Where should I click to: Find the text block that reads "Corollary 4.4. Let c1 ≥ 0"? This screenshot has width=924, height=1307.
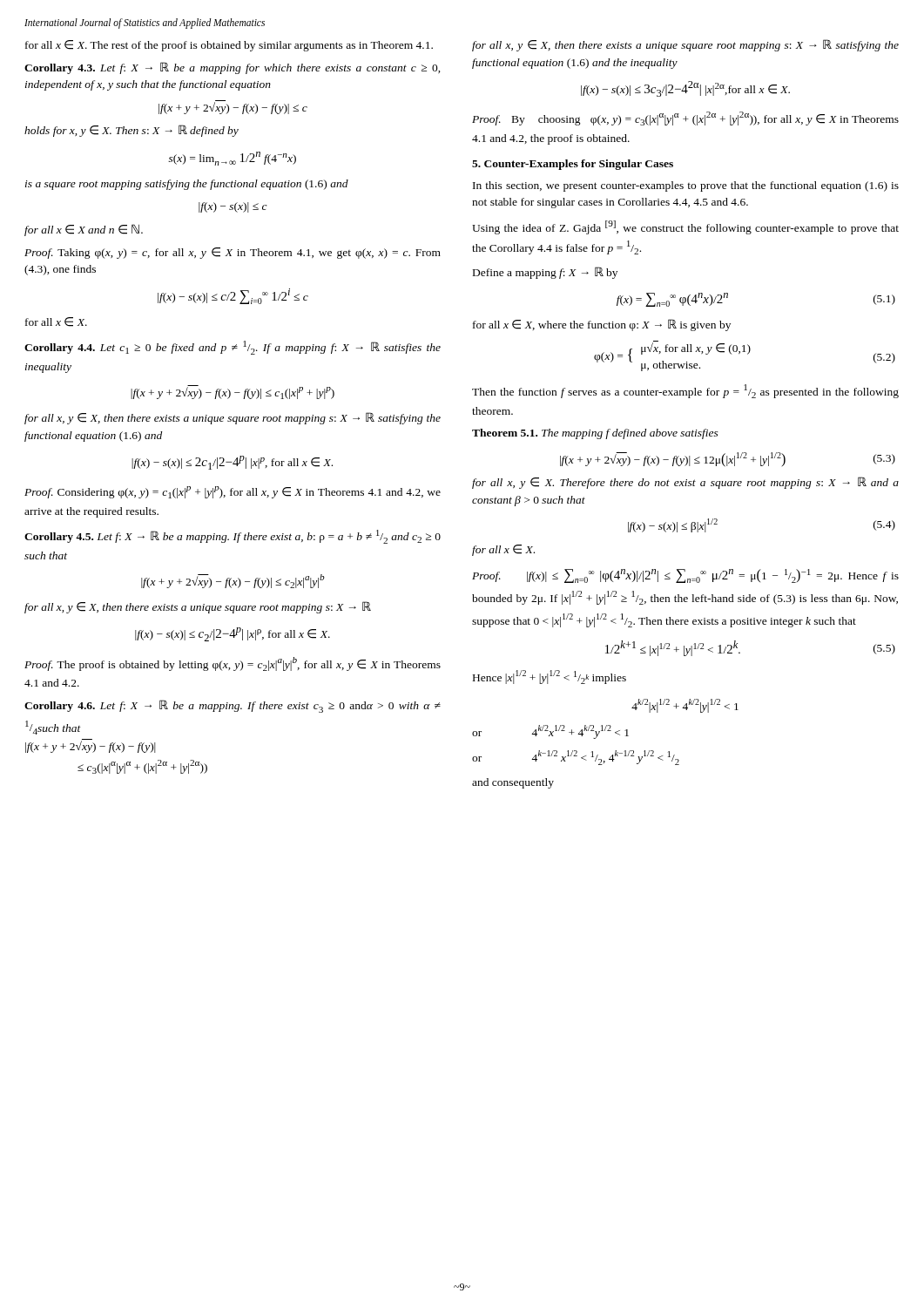click(x=233, y=405)
